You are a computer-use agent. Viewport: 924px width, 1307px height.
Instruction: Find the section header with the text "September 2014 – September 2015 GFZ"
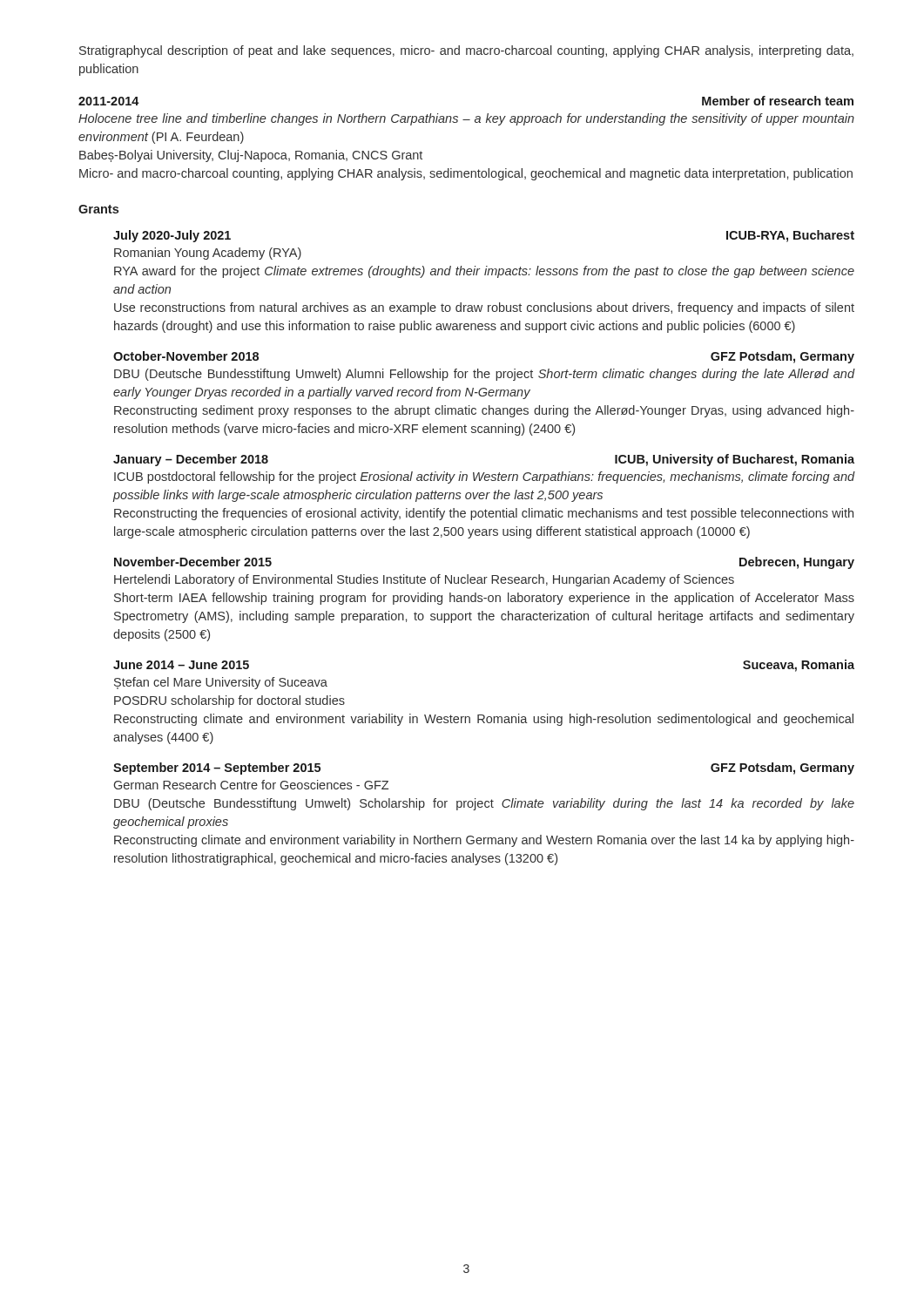(x=204, y=768)
